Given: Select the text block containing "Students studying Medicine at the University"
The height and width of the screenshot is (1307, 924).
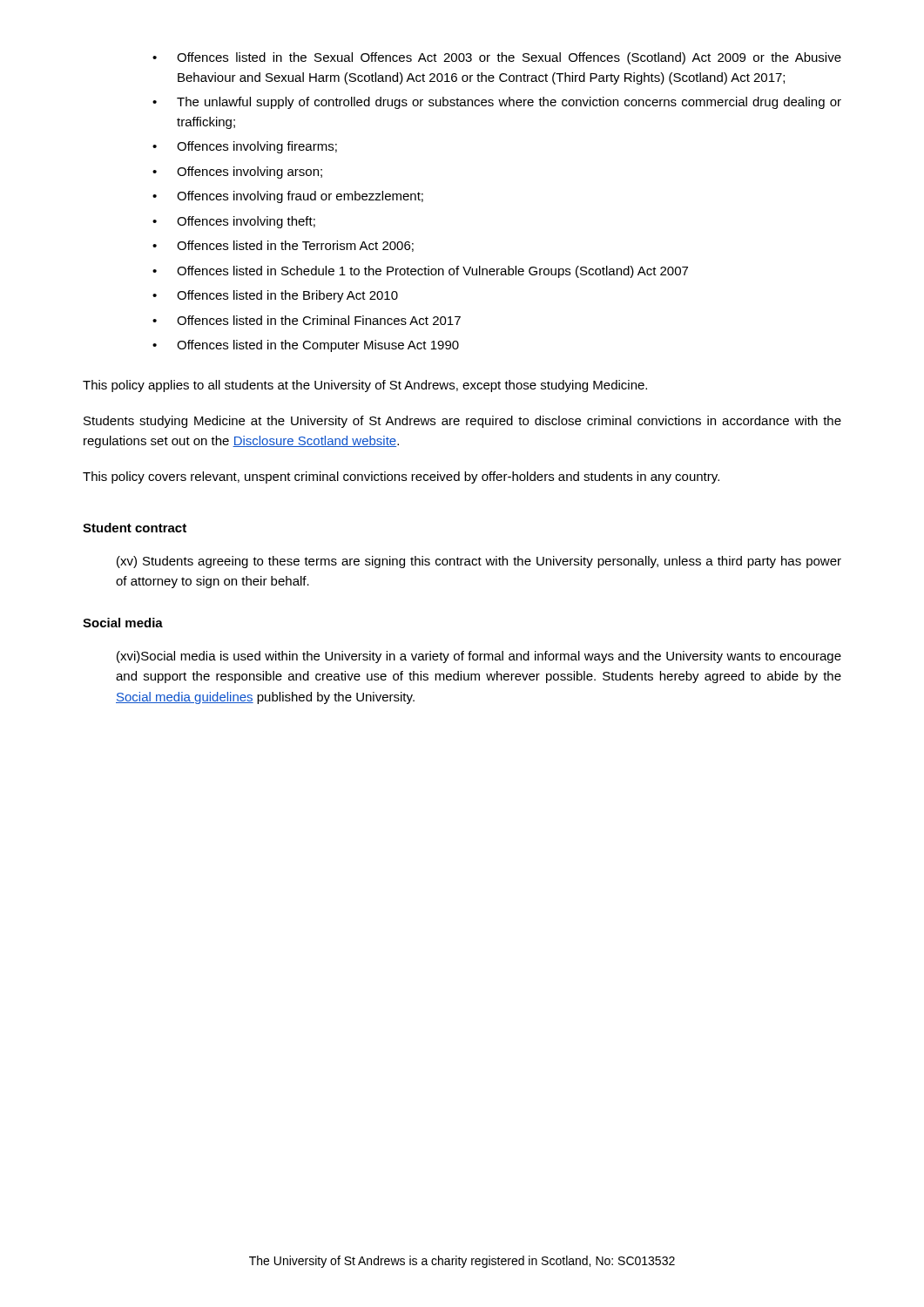Looking at the screenshot, I should pyautogui.click(x=462, y=430).
